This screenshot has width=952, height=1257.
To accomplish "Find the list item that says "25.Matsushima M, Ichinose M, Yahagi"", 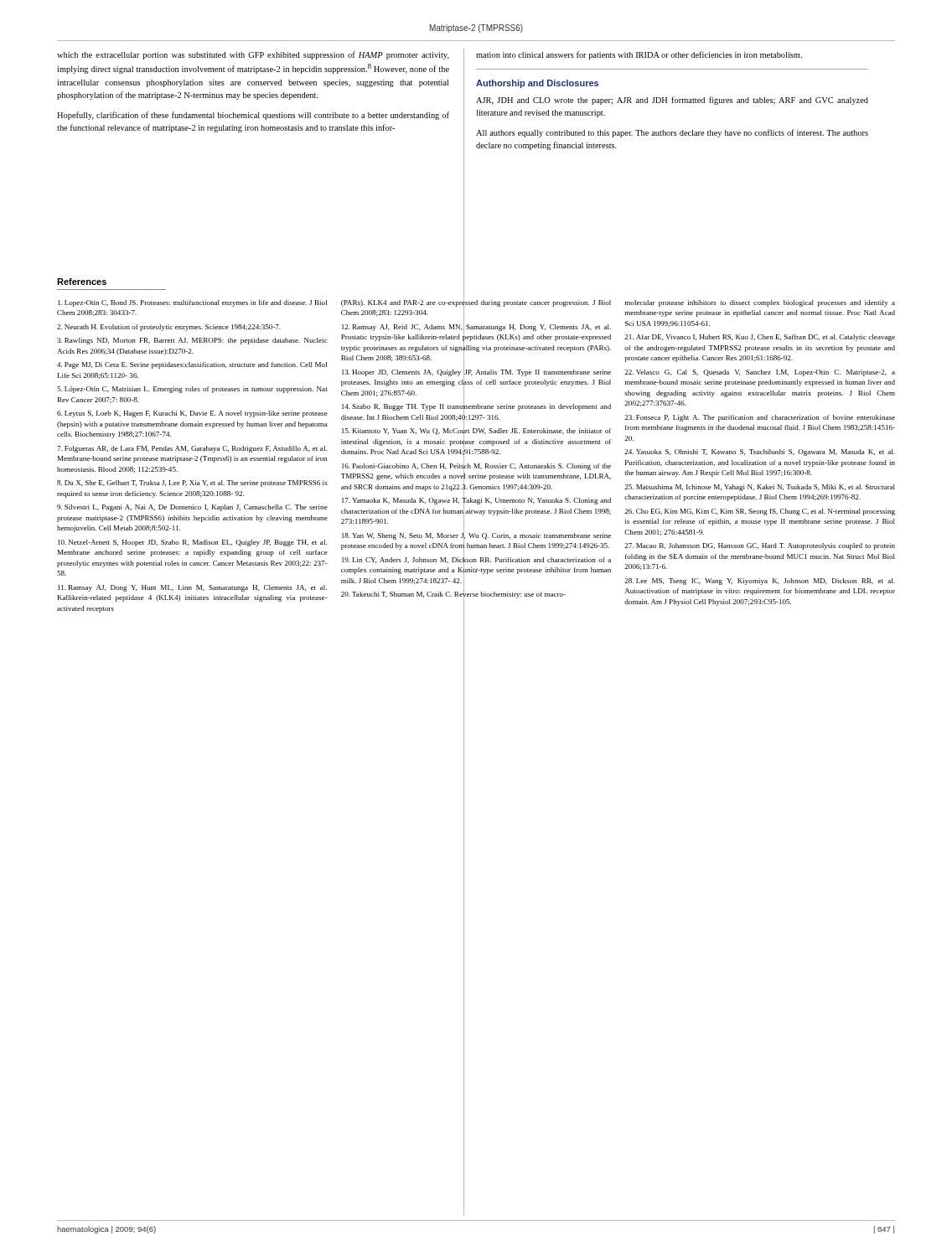I will (x=760, y=492).
